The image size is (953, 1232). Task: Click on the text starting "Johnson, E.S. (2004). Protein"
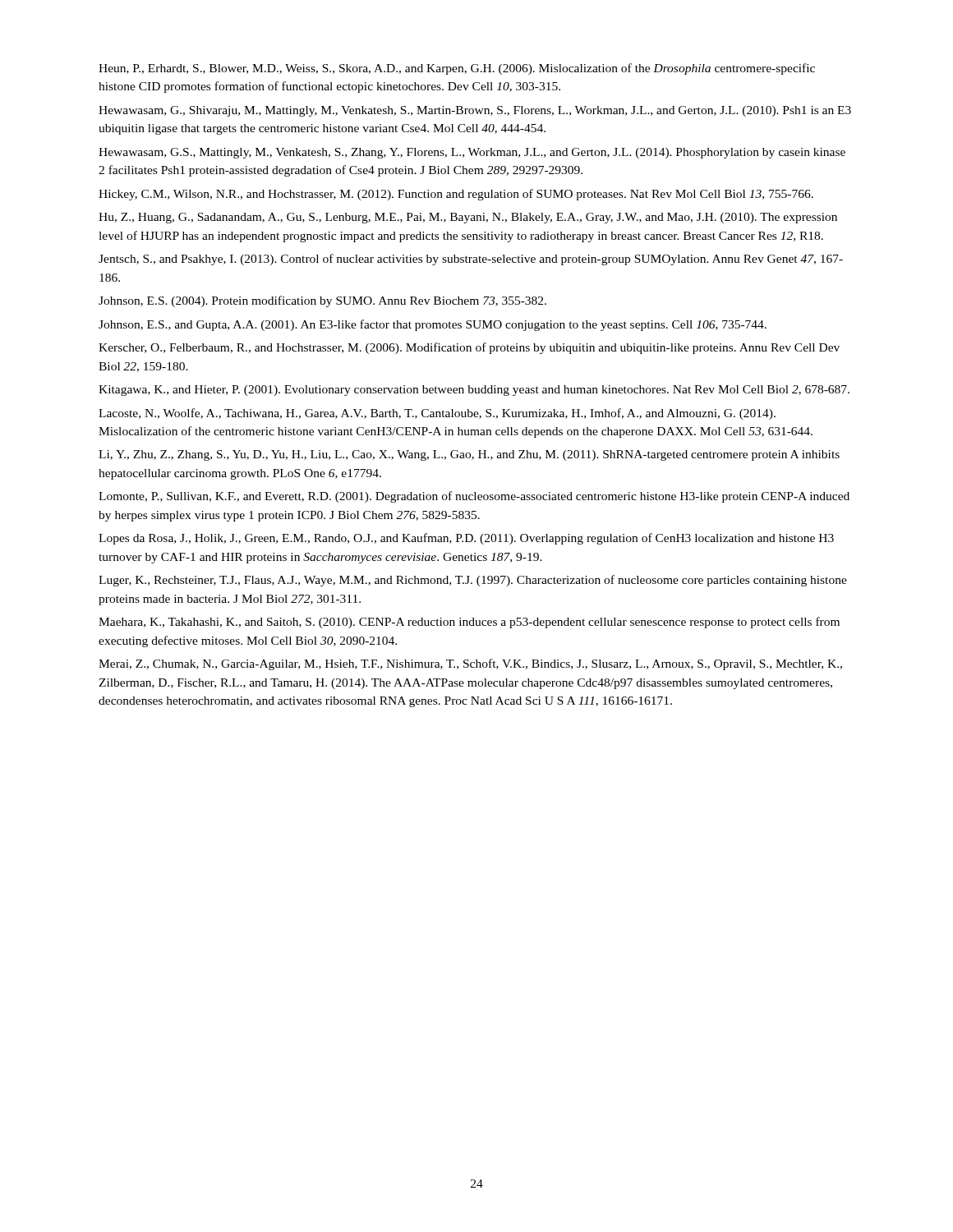pyautogui.click(x=476, y=301)
